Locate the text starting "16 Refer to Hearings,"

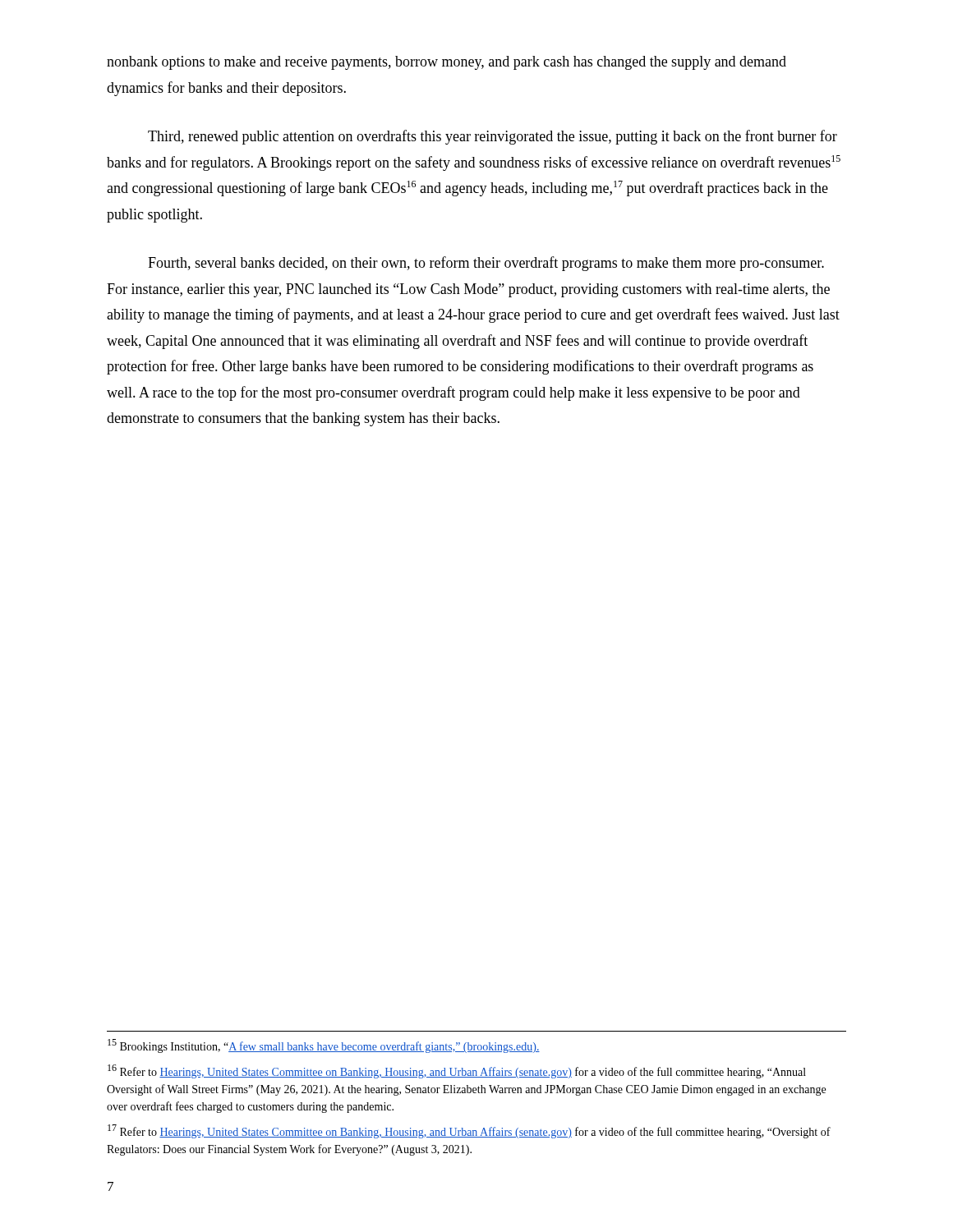(x=466, y=1088)
